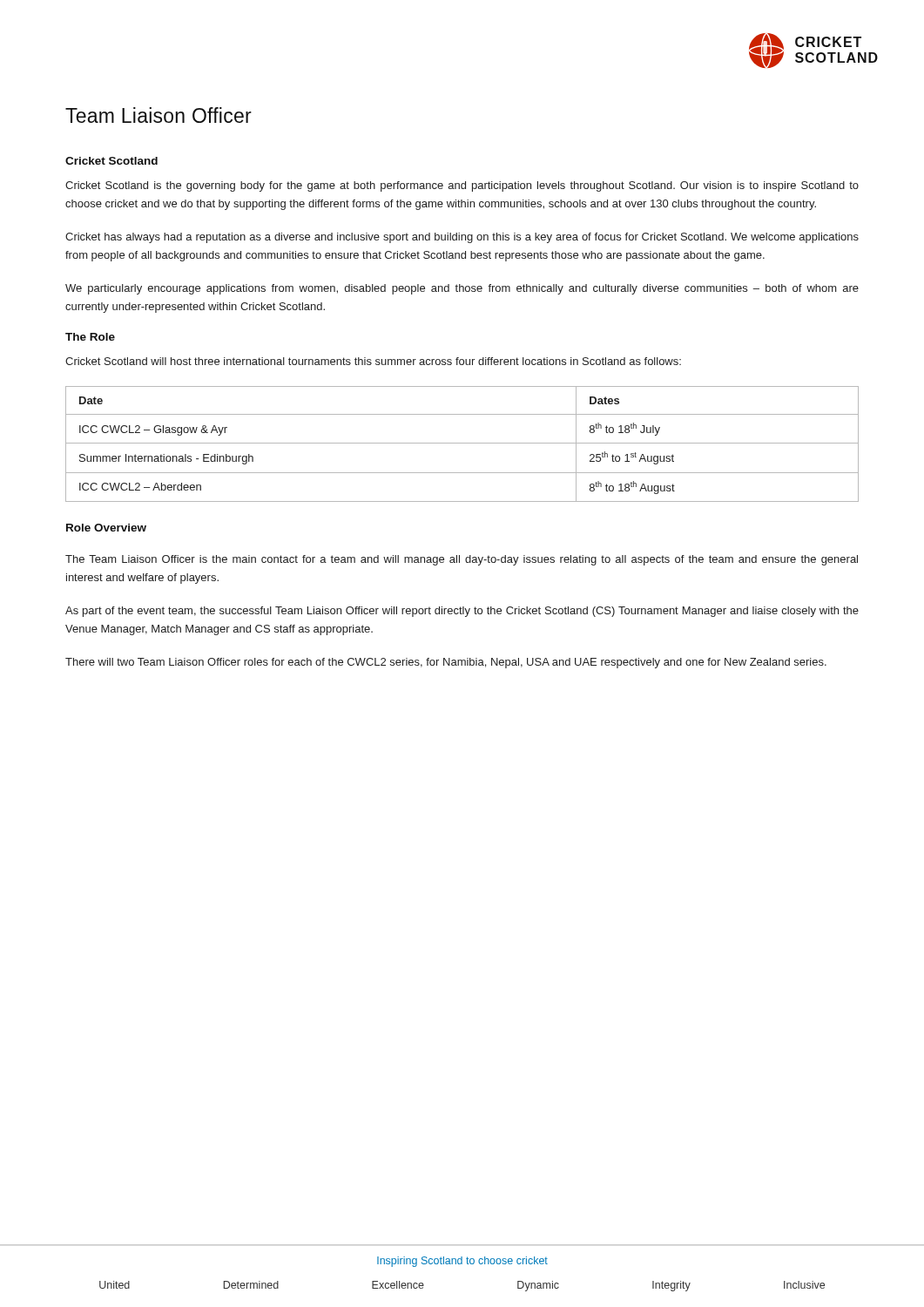The width and height of the screenshot is (924, 1307).
Task: Find the logo
Action: pos(813,51)
